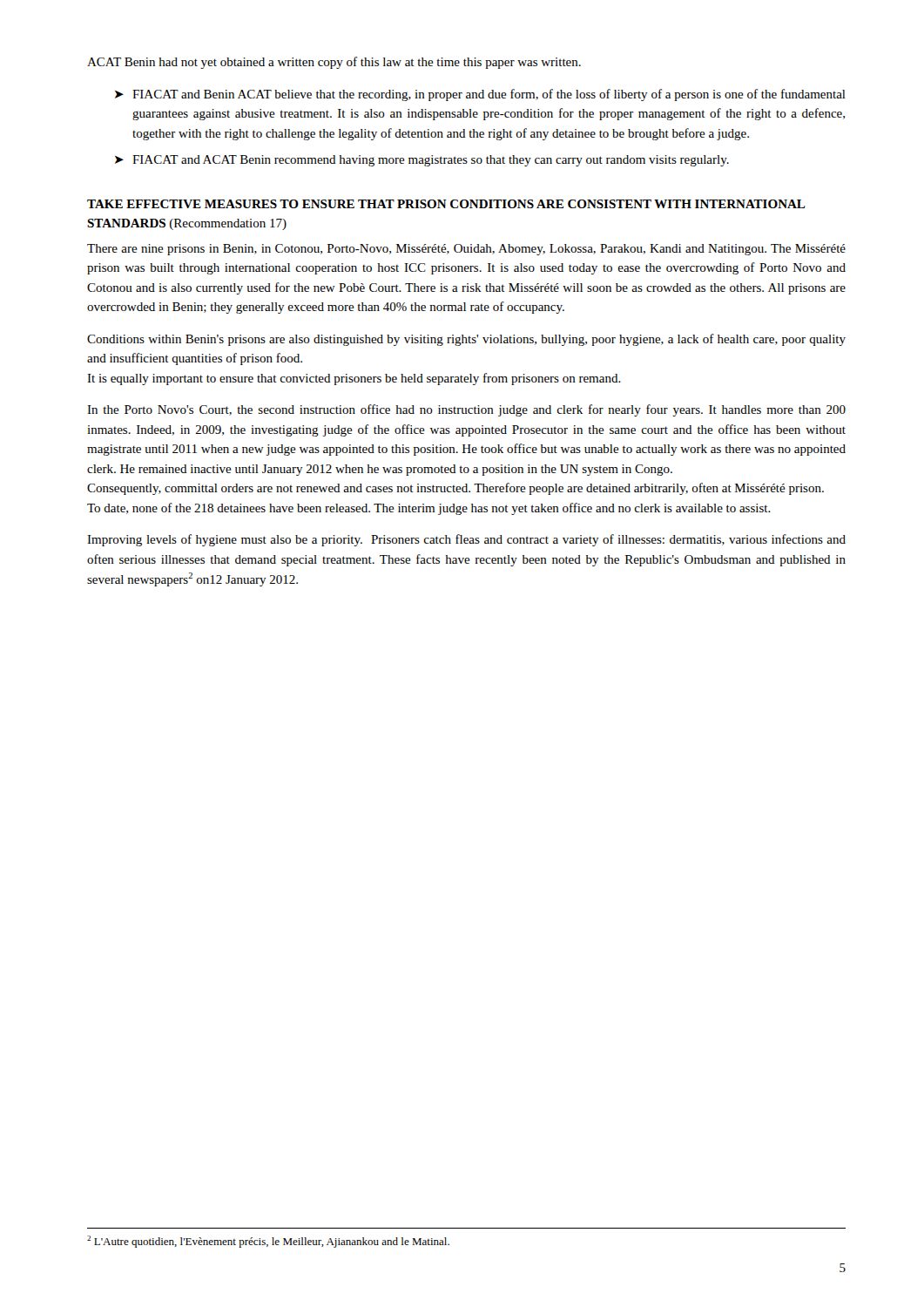
Task: Select the list item that says "➤ FIACAT and Benin ACAT"
Action: coord(479,113)
